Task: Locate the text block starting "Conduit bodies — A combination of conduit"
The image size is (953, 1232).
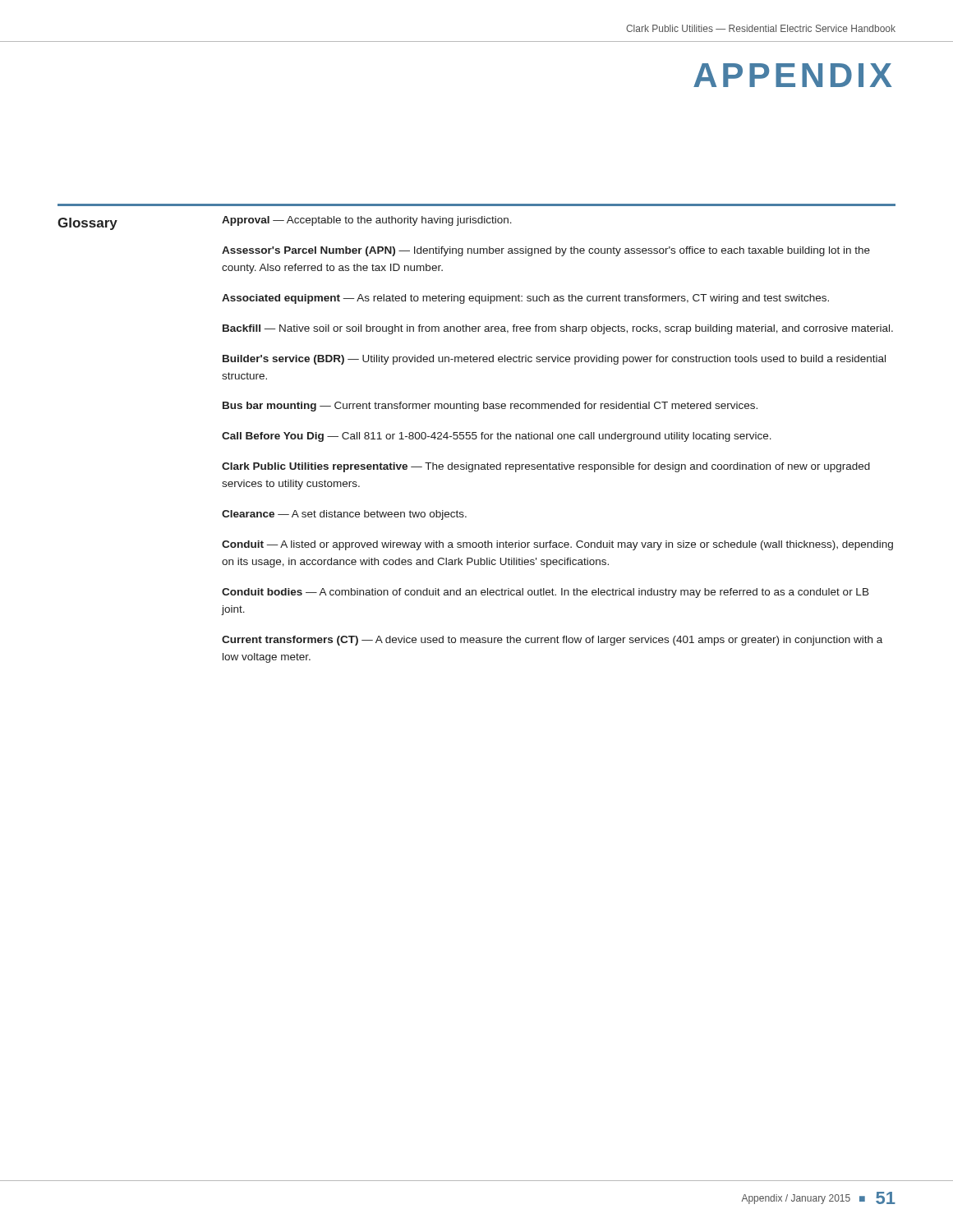Action: 545,600
